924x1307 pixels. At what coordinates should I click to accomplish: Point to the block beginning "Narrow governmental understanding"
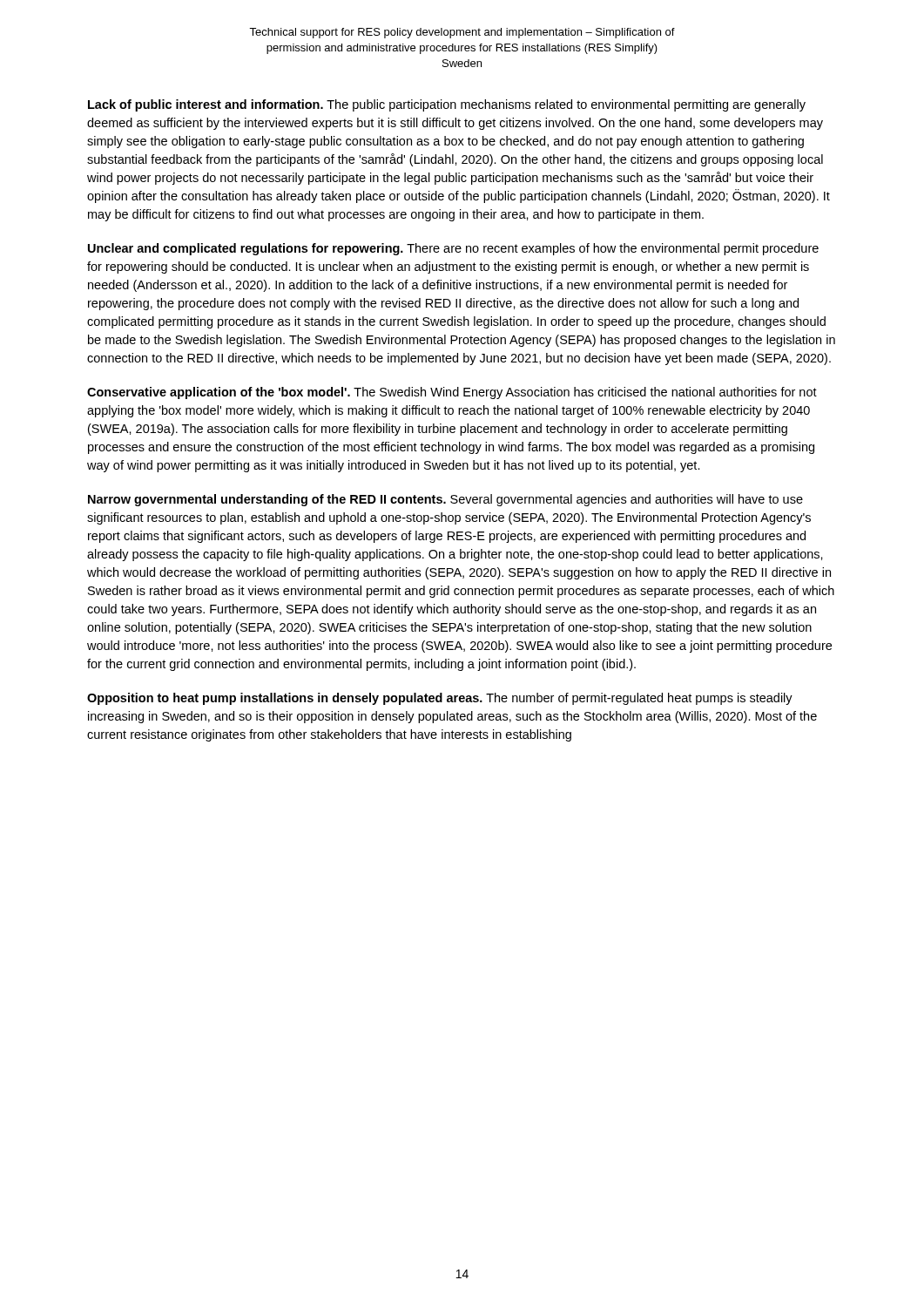pyautogui.click(x=461, y=582)
